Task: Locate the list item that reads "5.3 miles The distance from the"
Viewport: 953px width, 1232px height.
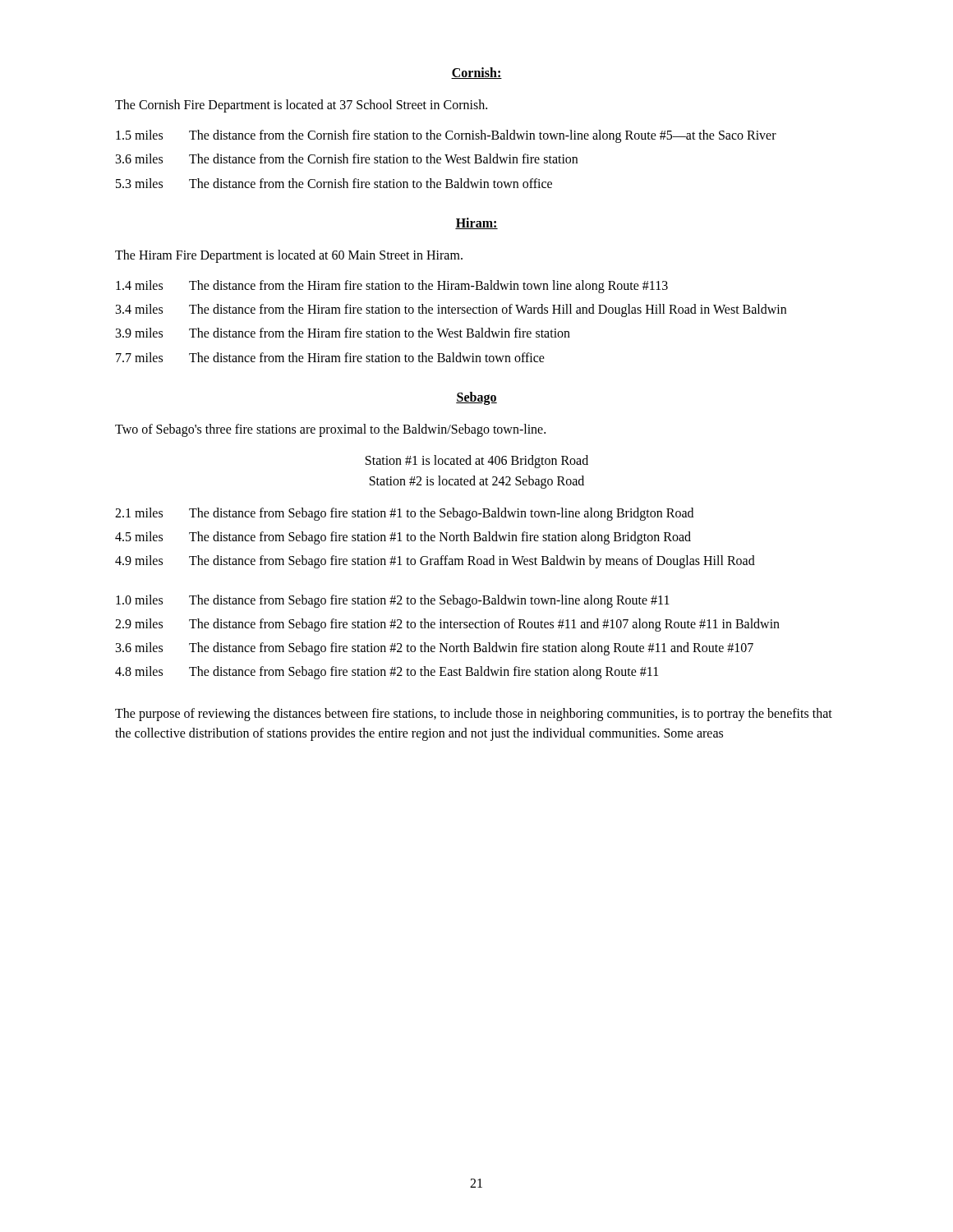Action: [476, 183]
